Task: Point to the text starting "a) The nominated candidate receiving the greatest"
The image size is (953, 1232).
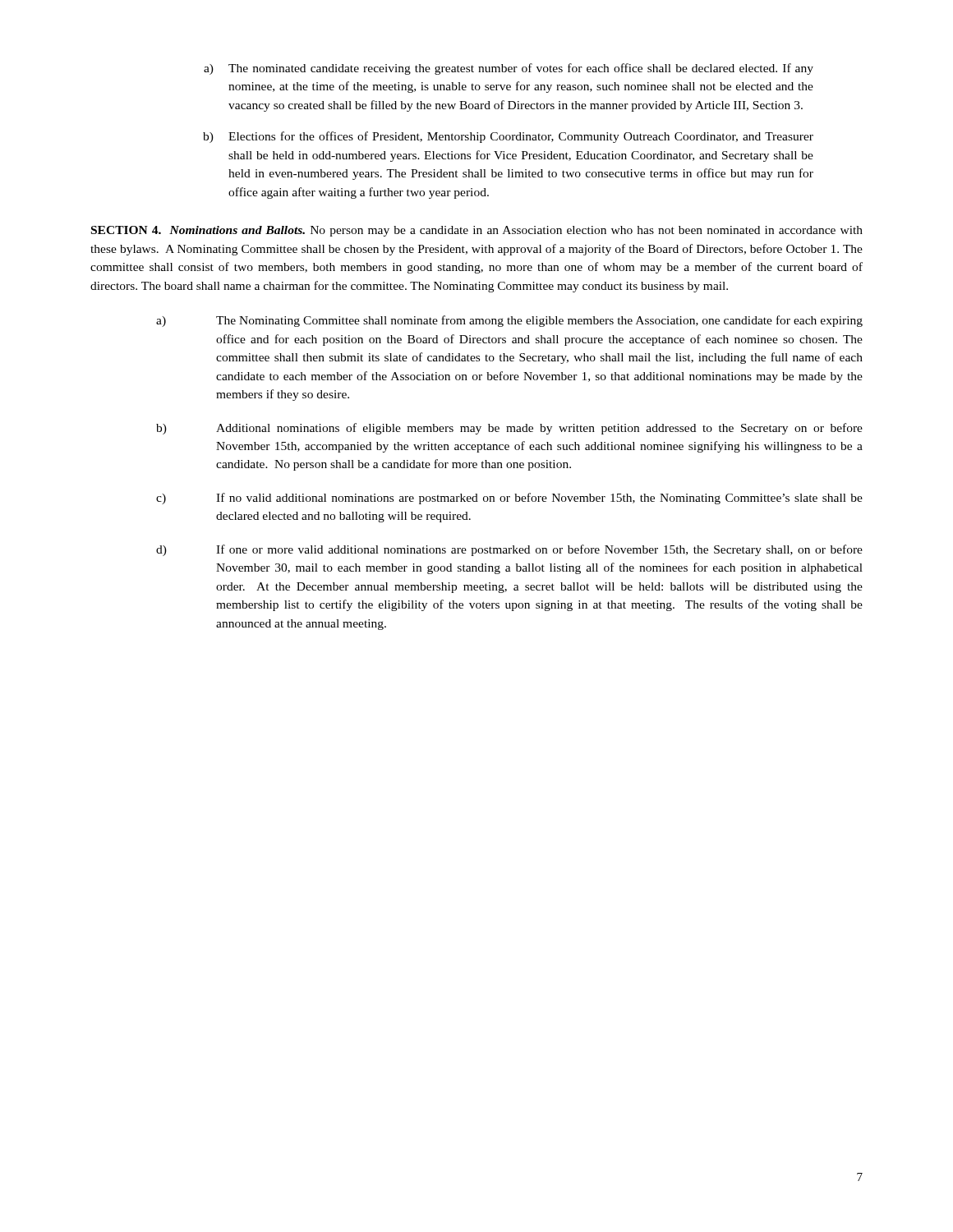Action: (489, 87)
